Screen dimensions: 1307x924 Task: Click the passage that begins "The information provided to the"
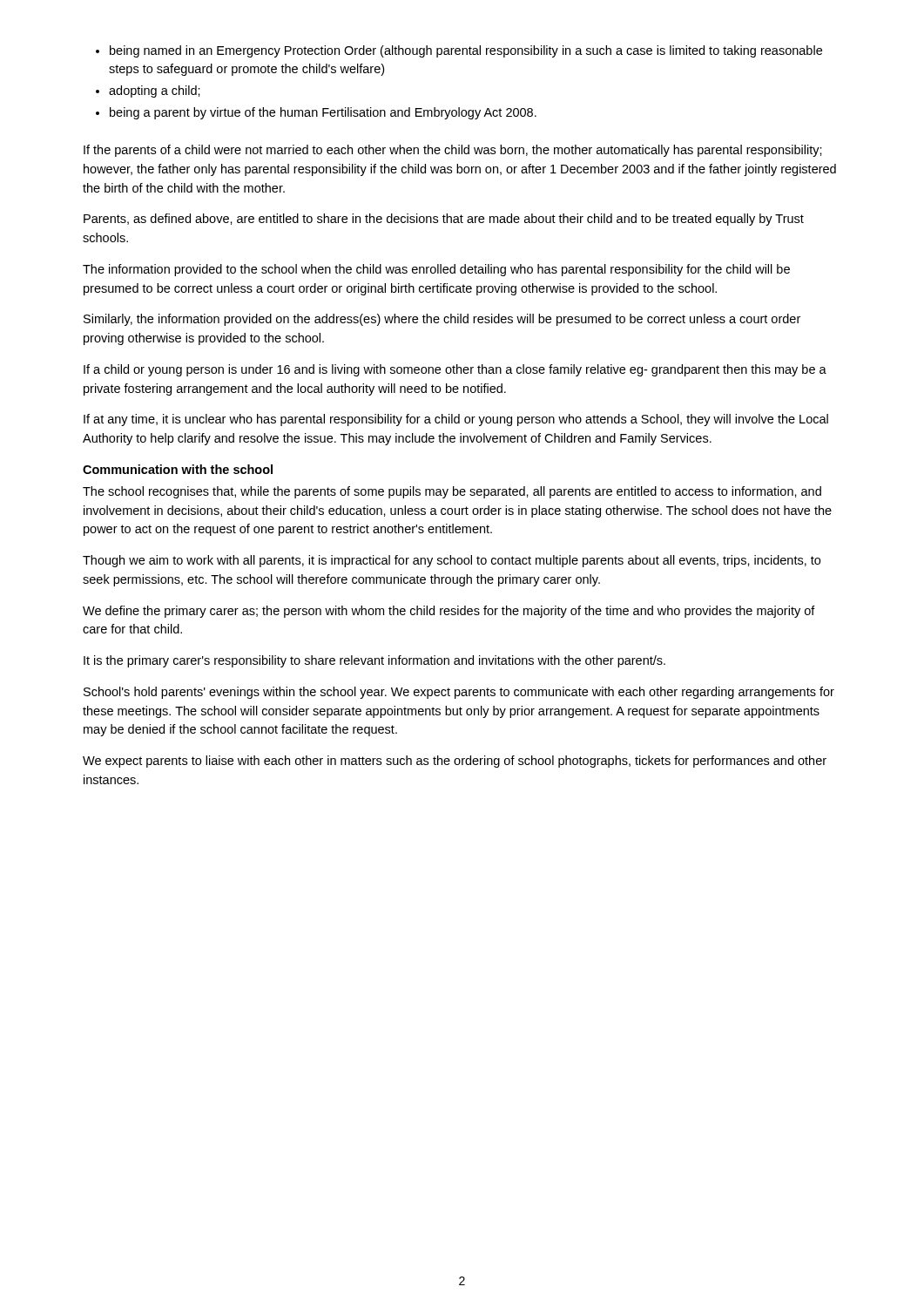(436, 279)
